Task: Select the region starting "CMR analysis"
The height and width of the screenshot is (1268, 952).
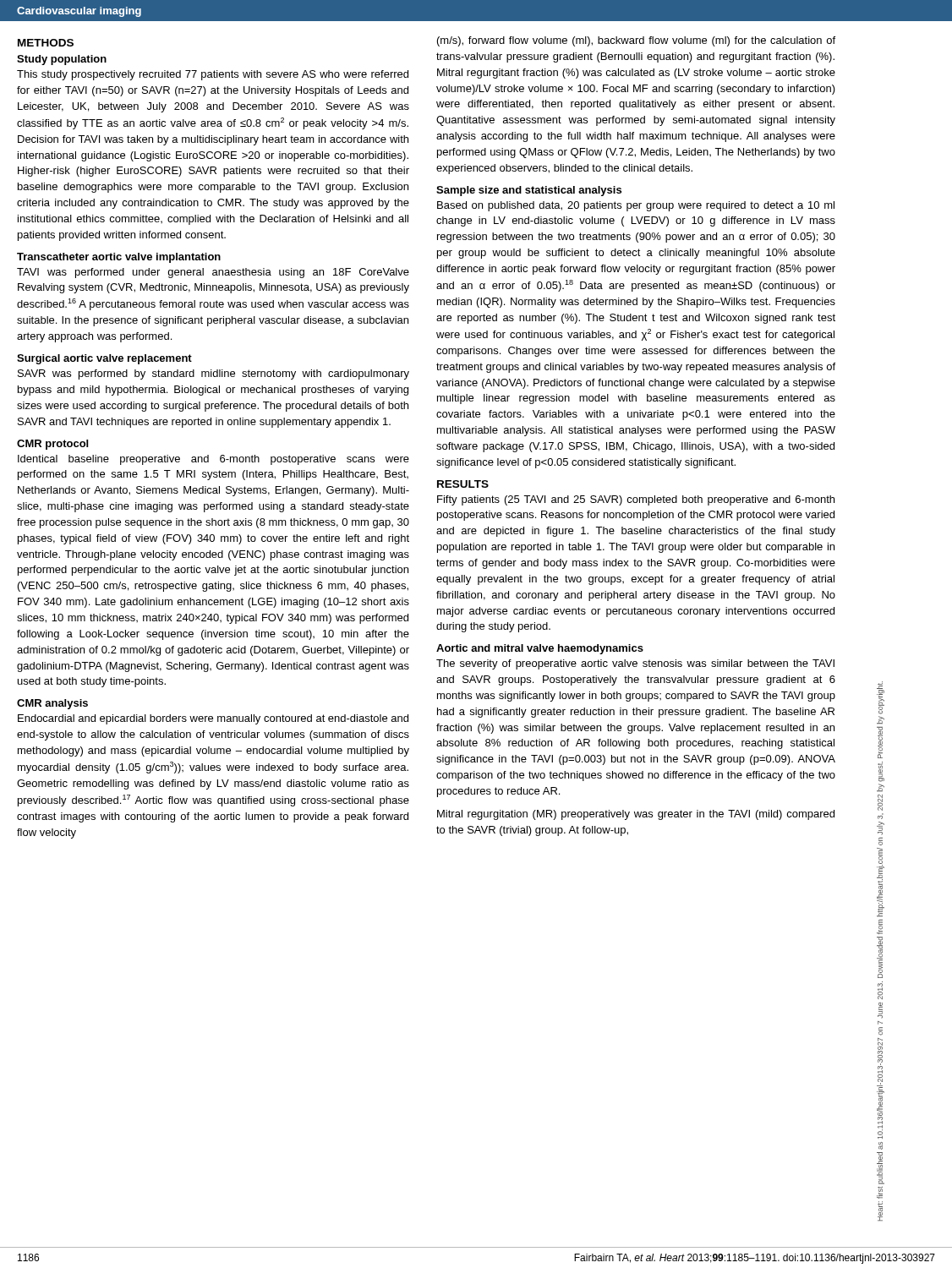Action: tap(53, 703)
